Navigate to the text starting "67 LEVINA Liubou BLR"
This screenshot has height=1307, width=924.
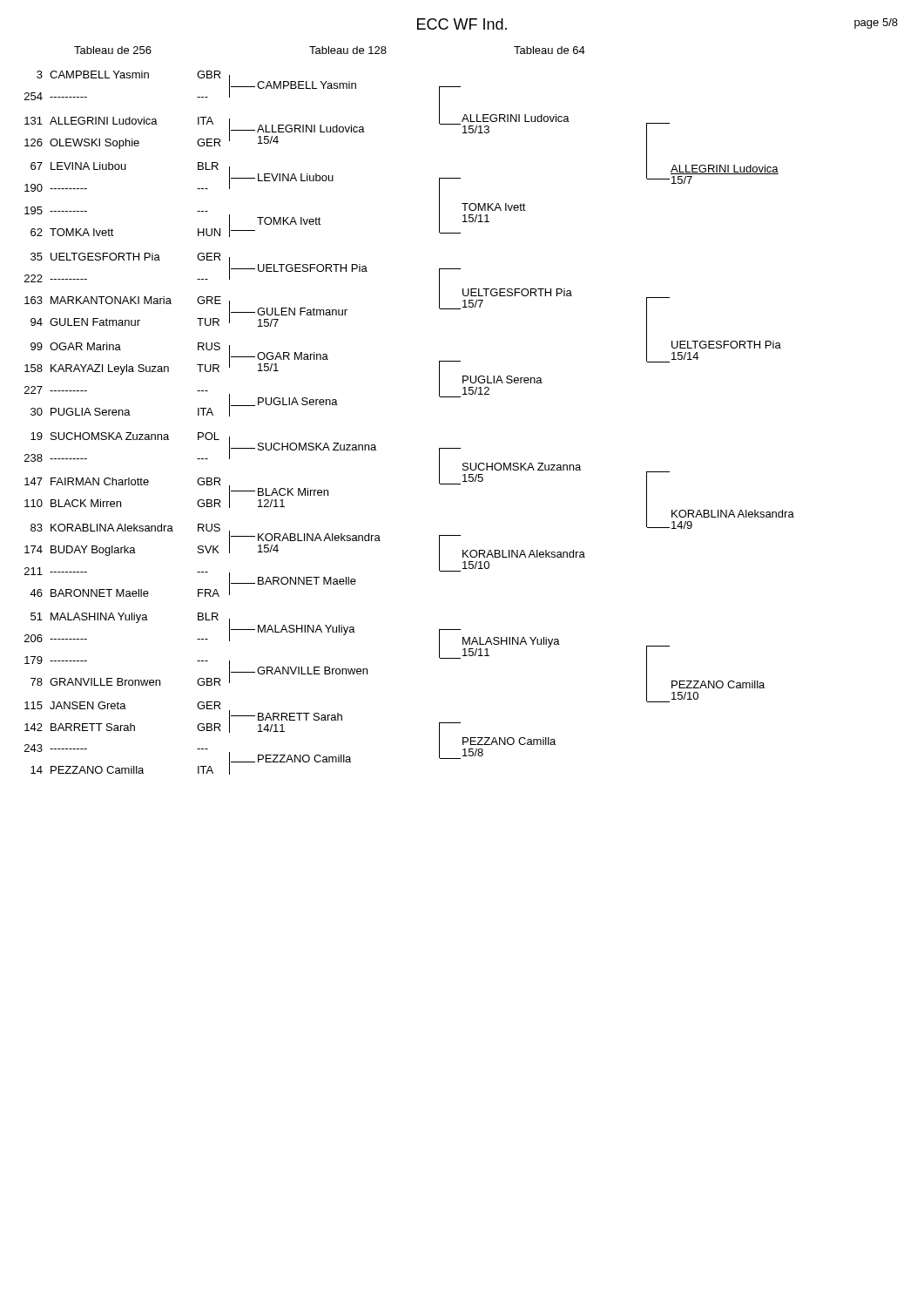coord(116,166)
